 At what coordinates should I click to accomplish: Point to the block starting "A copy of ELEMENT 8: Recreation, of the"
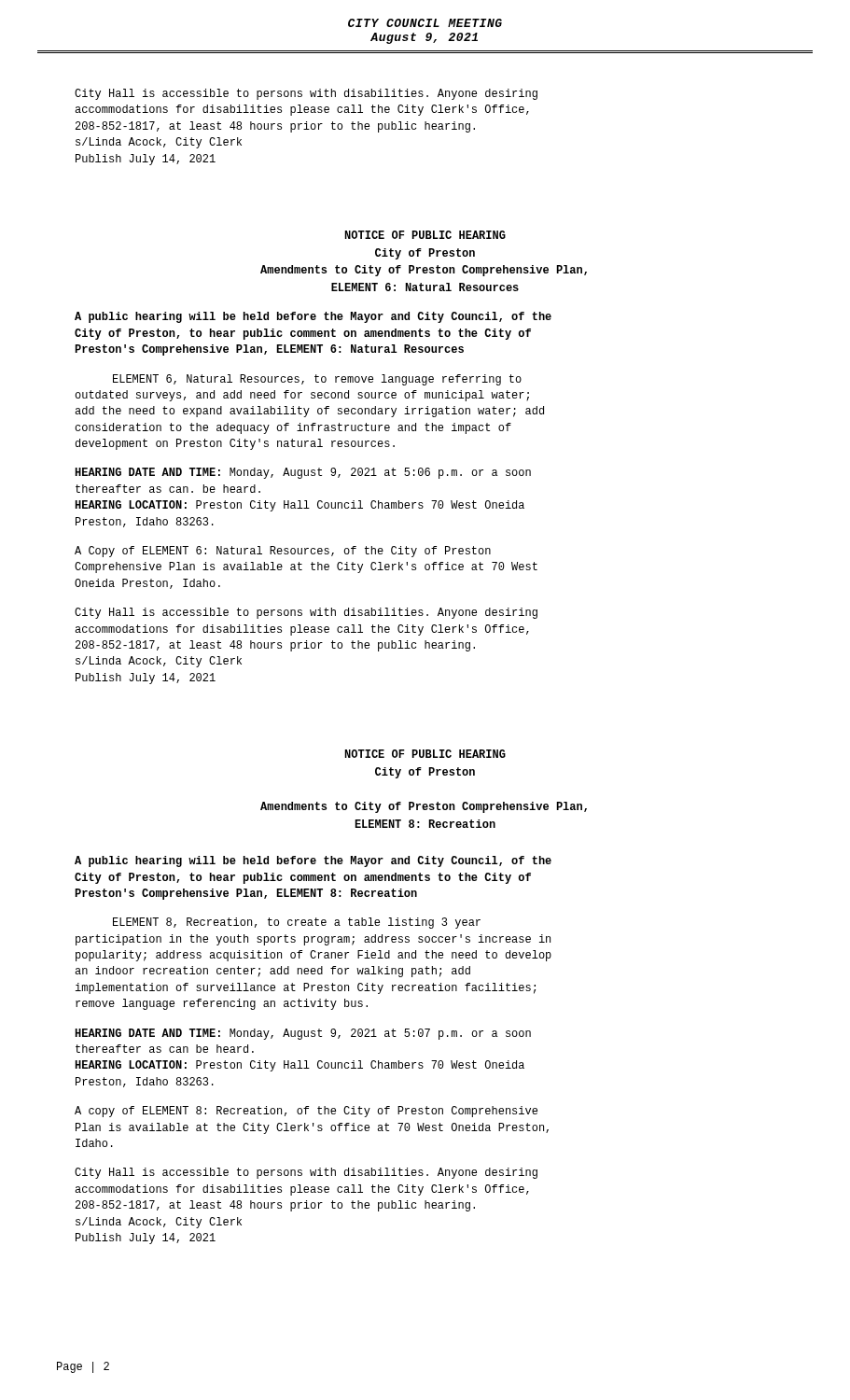(313, 1128)
